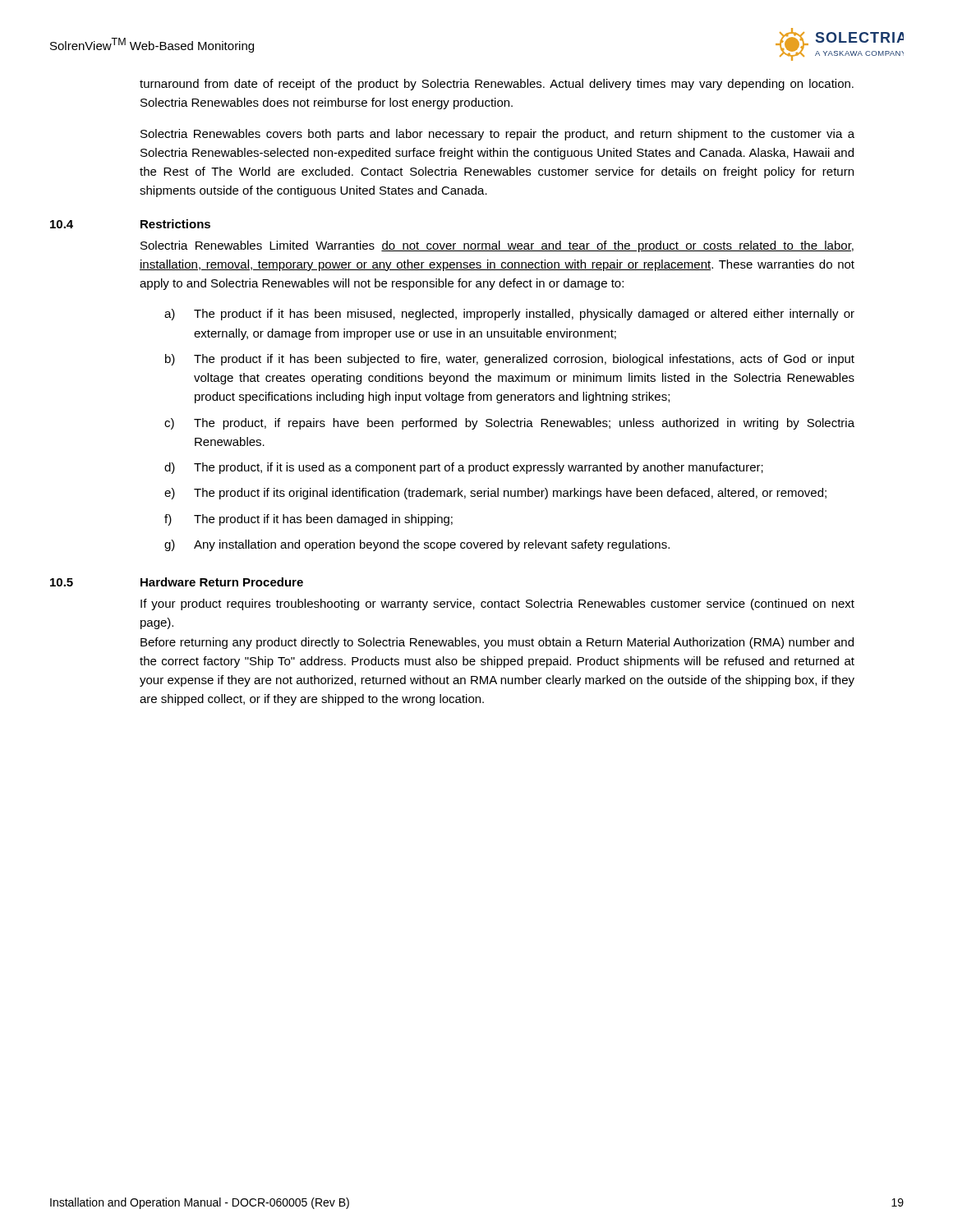Find the element starting "f) The product if it has been damaged"
The height and width of the screenshot is (1232, 953).
tap(308, 520)
